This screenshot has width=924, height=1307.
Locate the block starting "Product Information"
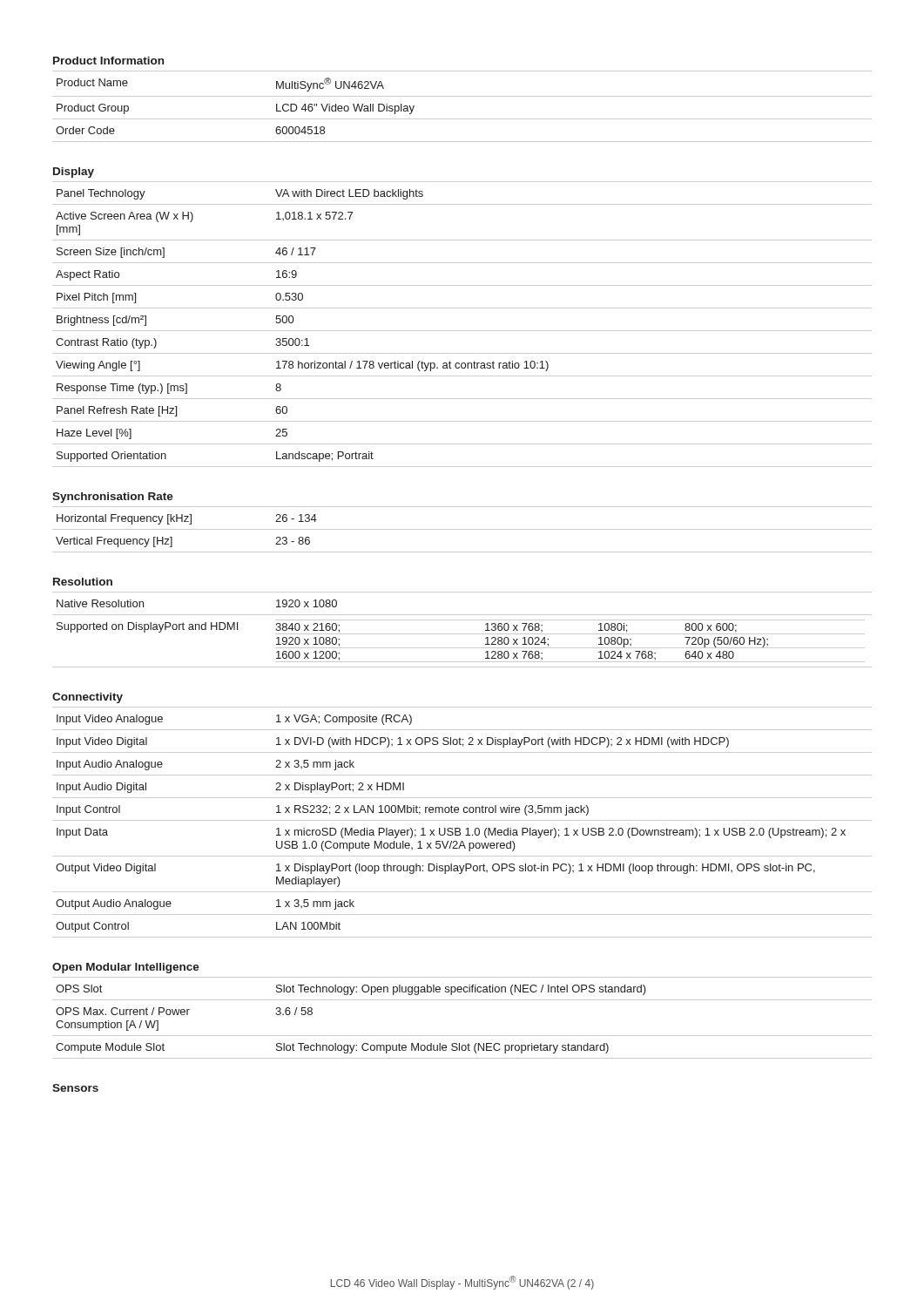(x=108, y=61)
